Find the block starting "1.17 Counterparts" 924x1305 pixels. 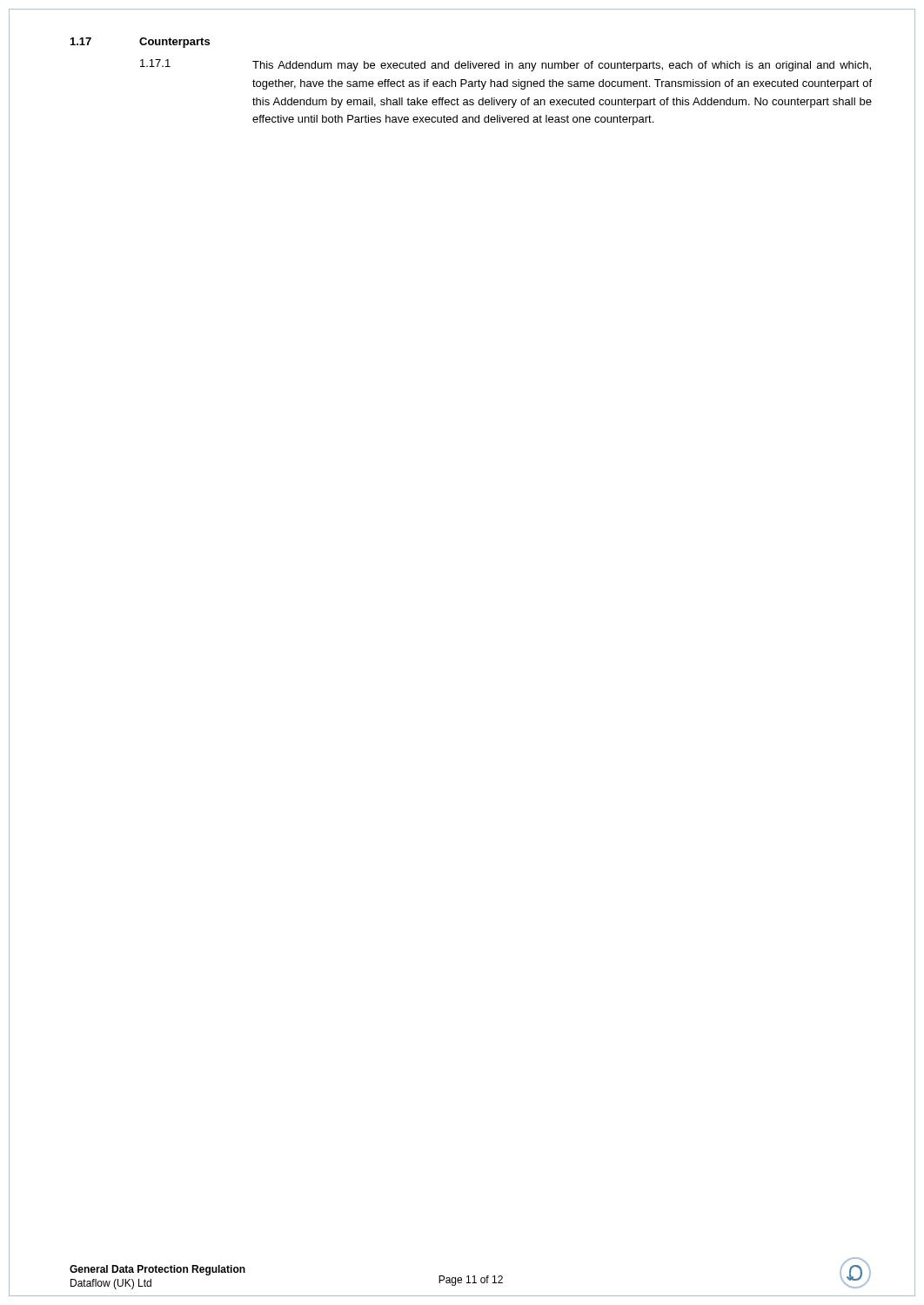pos(140,41)
